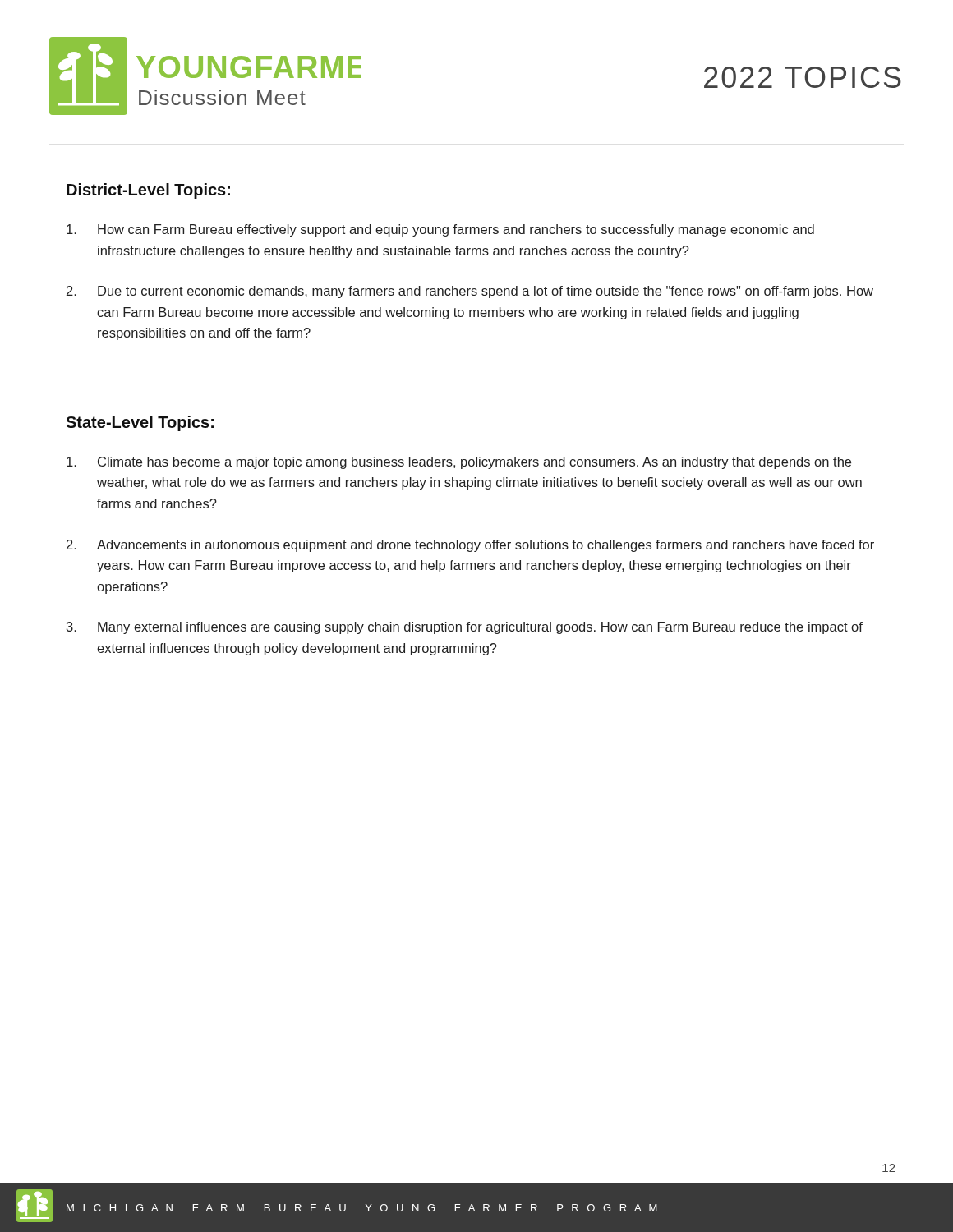Screen dimensions: 1232x953
Task: Click on the section header with the text "District-Level Topics:"
Action: (x=149, y=190)
